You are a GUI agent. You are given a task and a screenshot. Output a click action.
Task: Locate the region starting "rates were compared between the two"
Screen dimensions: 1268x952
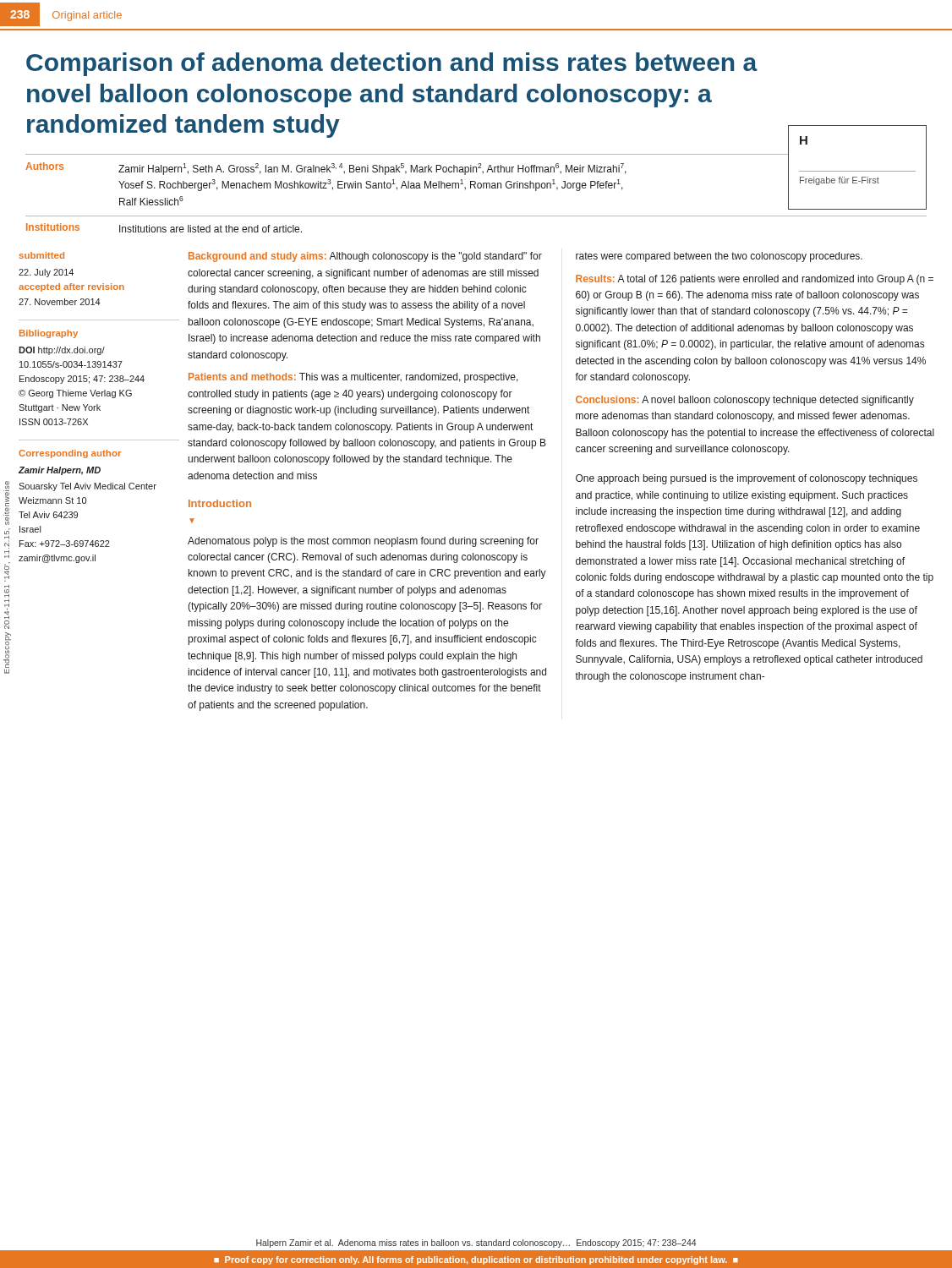pyautogui.click(x=755, y=467)
